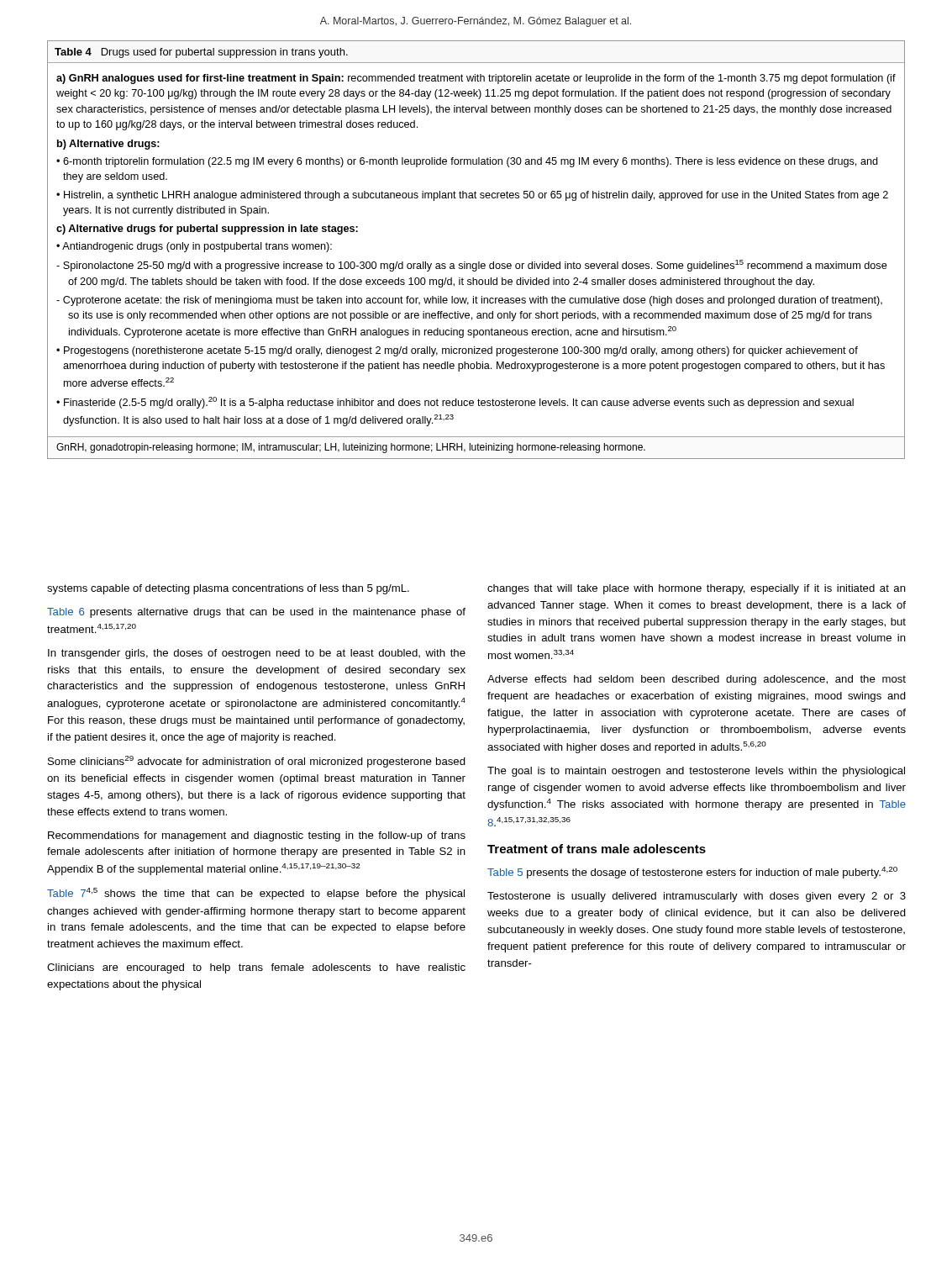Select the region starting "In transgender girls, the doses of oestrogen need"

256,695
